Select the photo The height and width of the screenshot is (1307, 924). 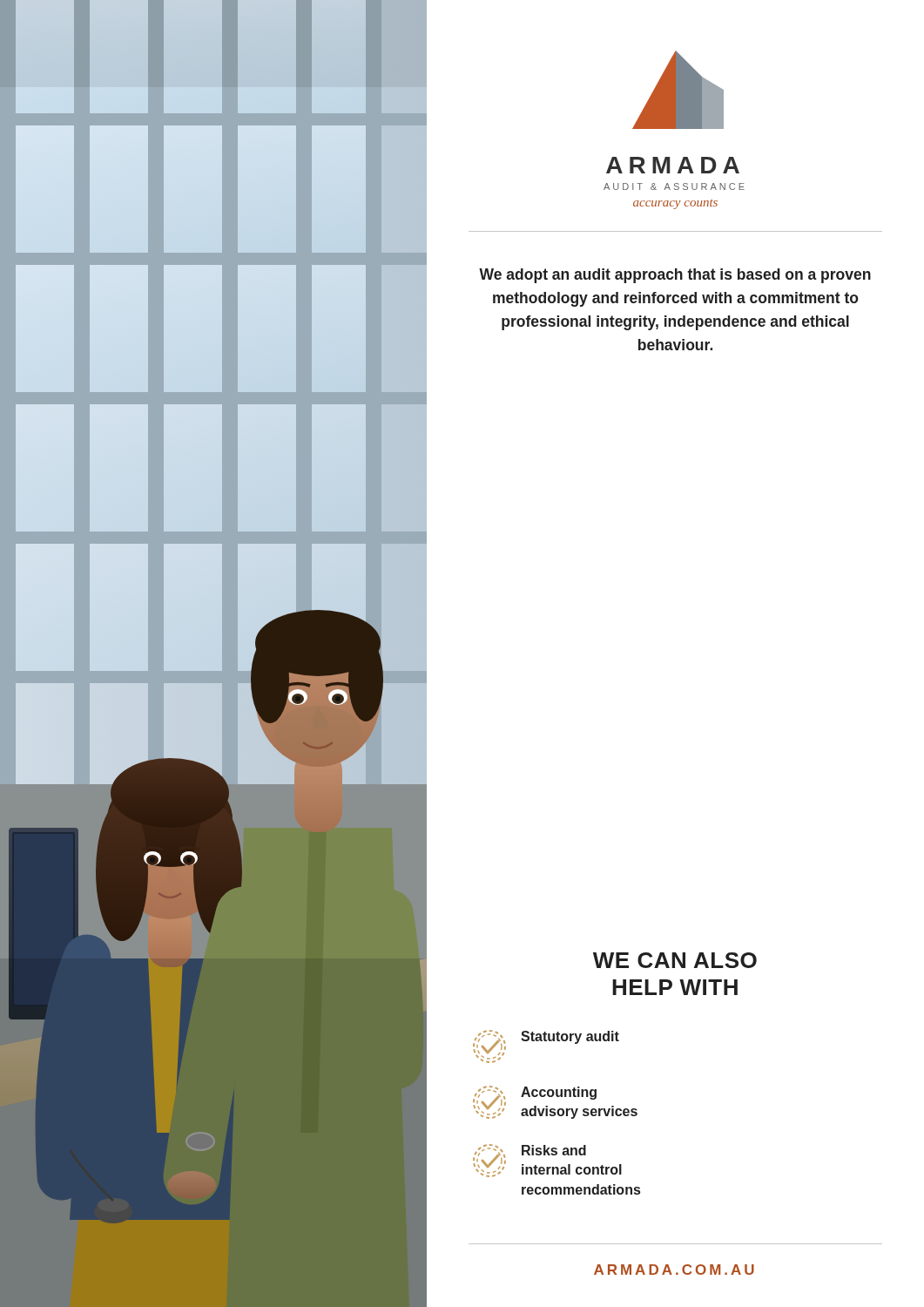click(x=213, y=654)
